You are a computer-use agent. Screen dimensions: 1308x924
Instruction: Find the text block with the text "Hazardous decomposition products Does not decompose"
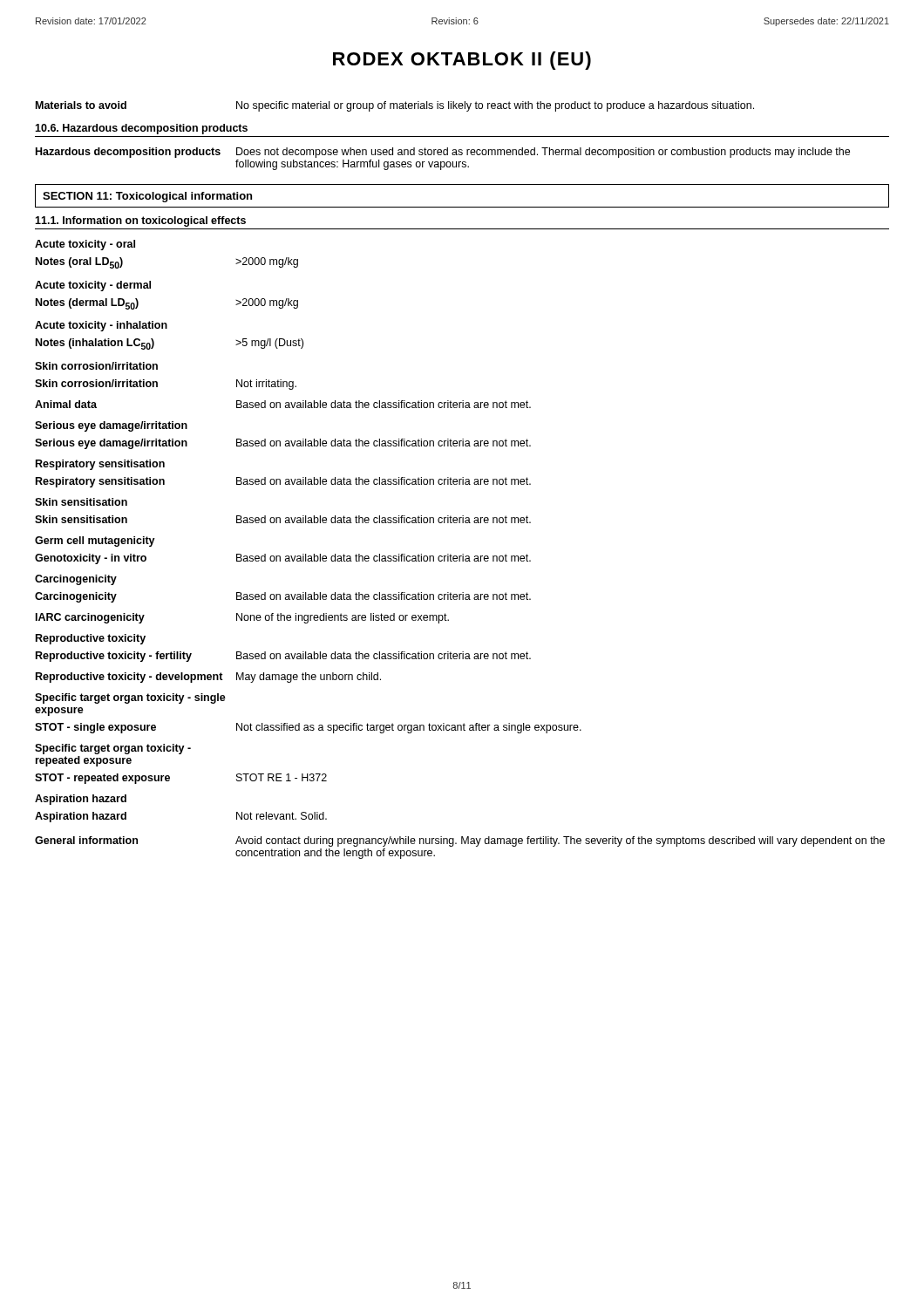pyautogui.click(x=462, y=157)
